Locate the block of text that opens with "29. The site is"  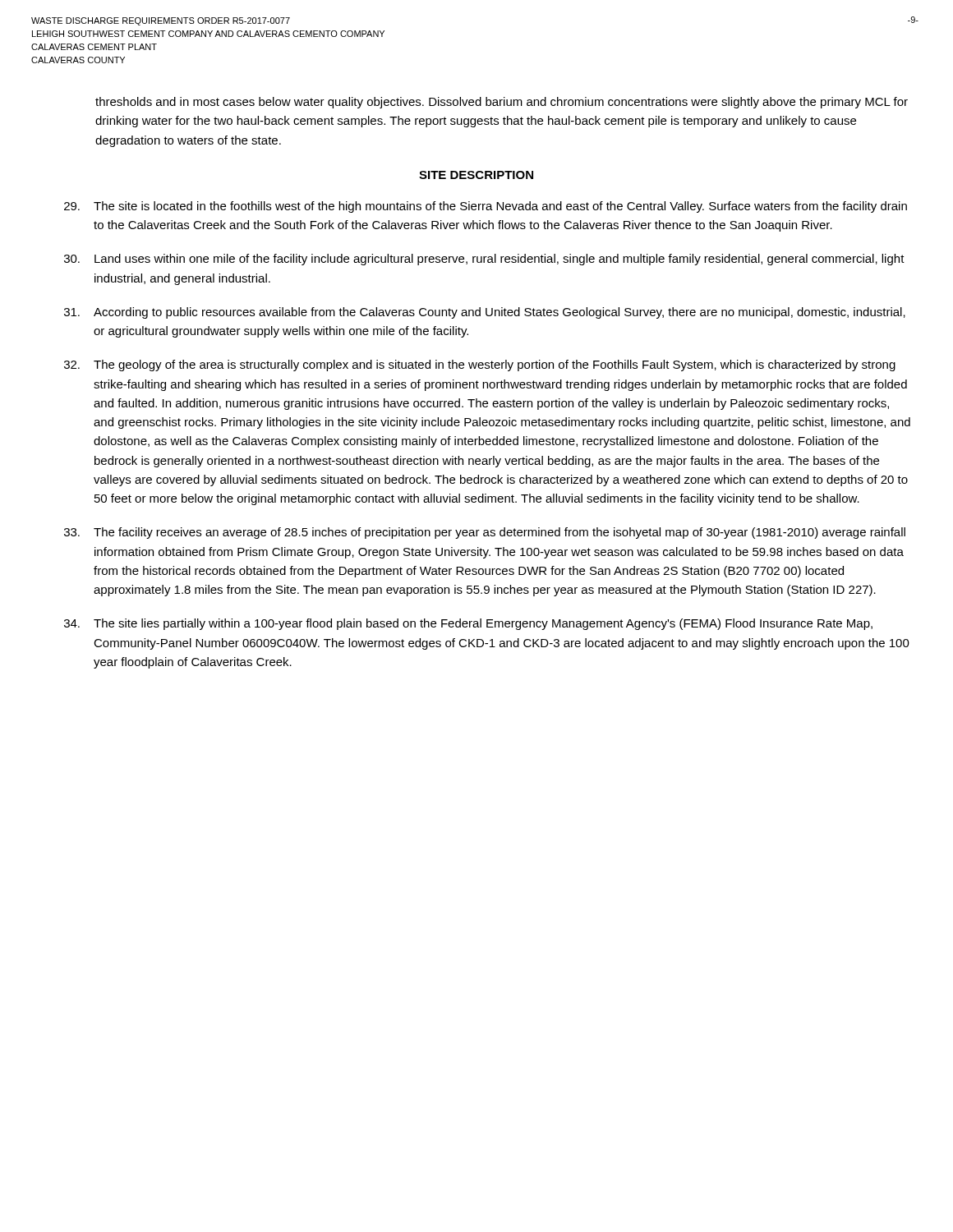click(x=472, y=215)
